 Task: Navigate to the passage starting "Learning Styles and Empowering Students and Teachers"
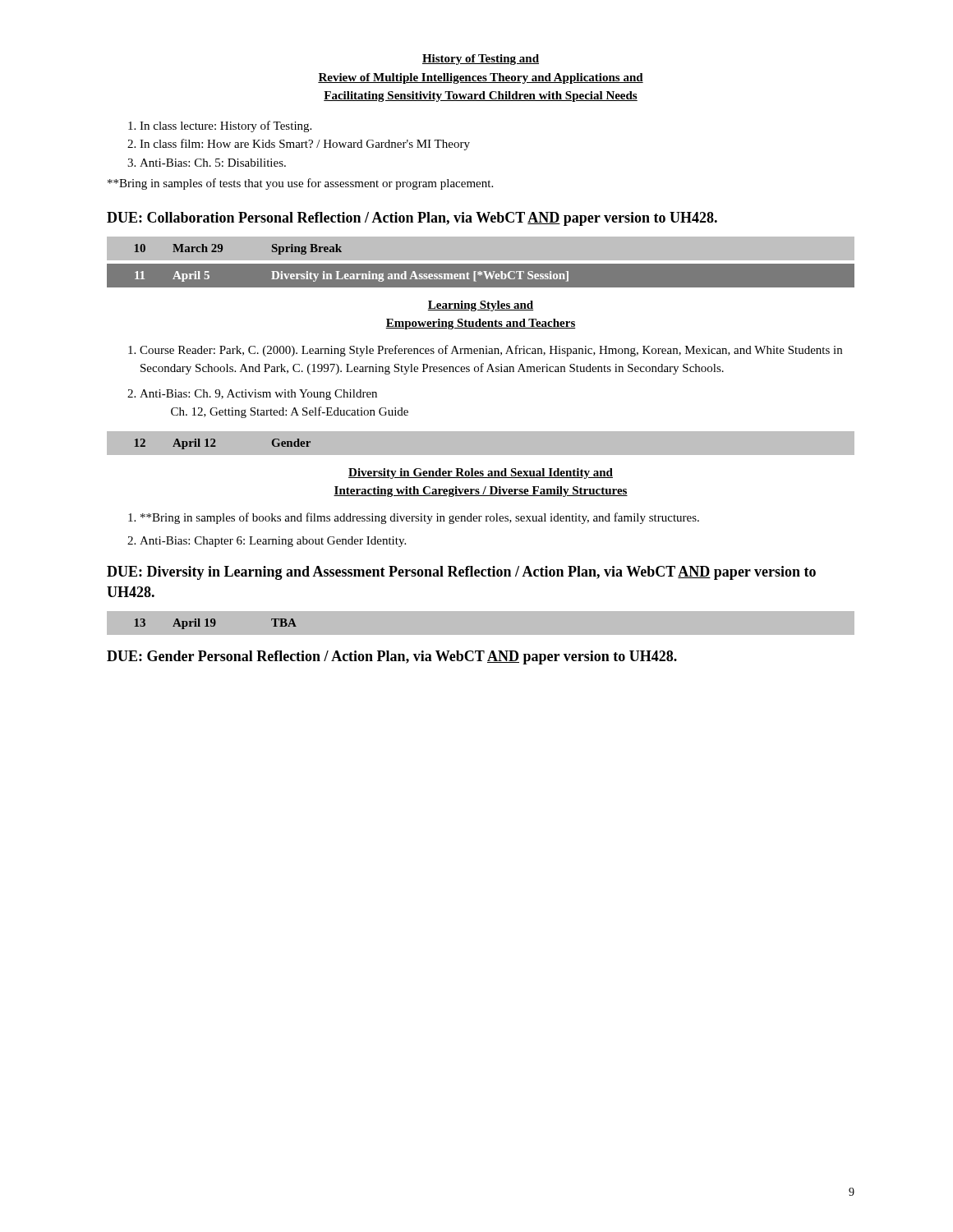pyautogui.click(x=481, y=314)
